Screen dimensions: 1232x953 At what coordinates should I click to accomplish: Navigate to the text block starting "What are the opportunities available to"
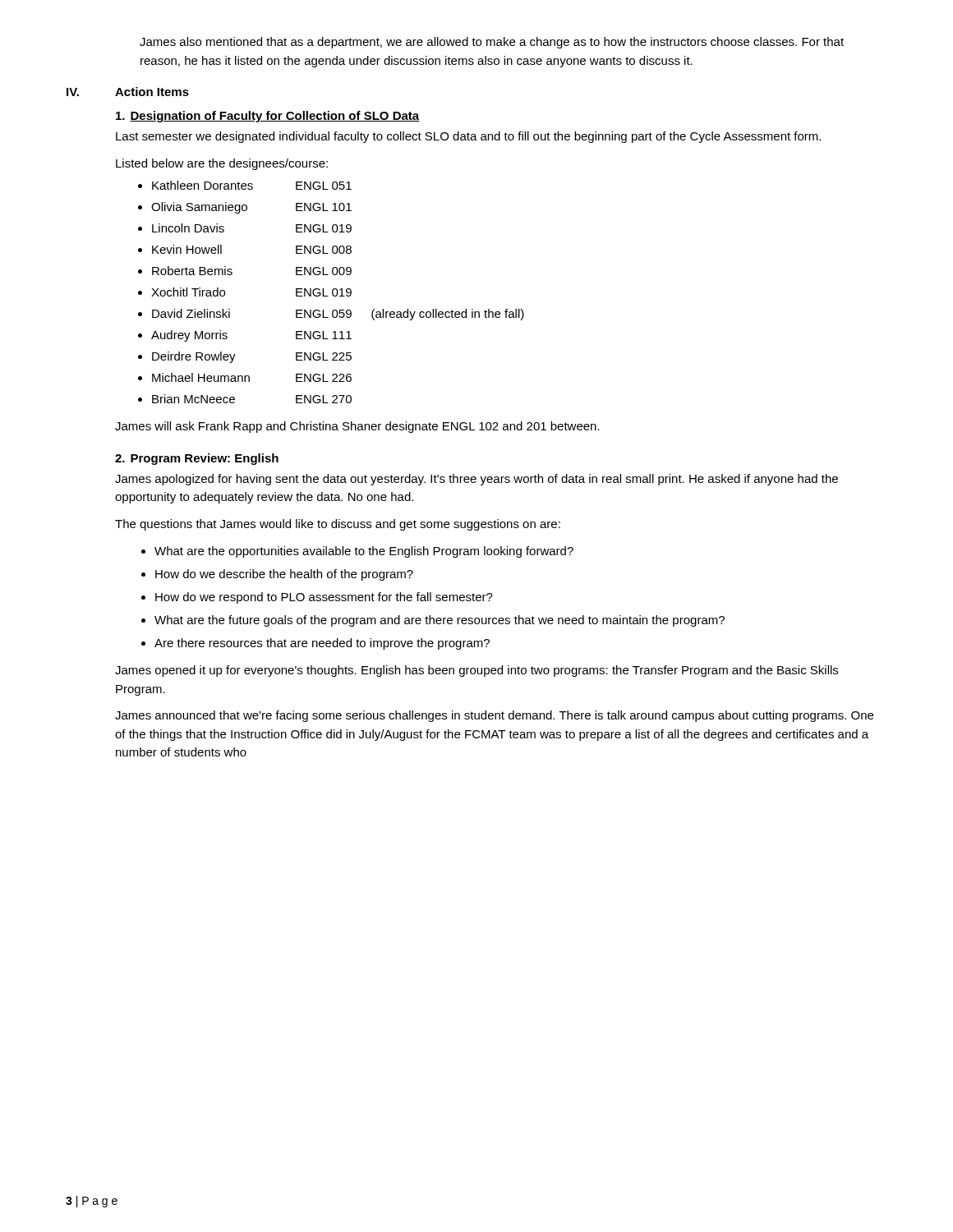pos(364,551)
